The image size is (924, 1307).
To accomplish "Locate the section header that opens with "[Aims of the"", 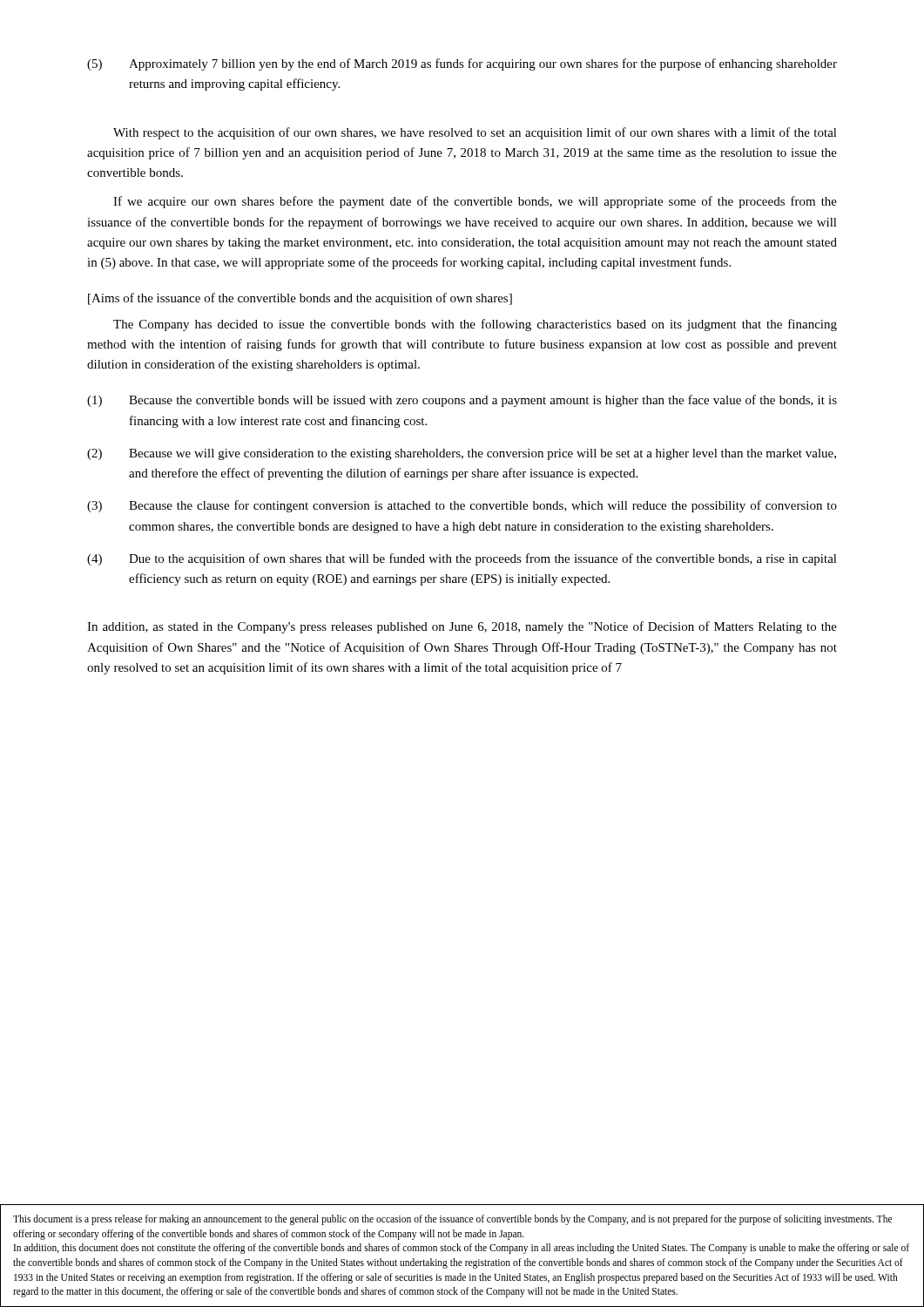I will point(300,298).
